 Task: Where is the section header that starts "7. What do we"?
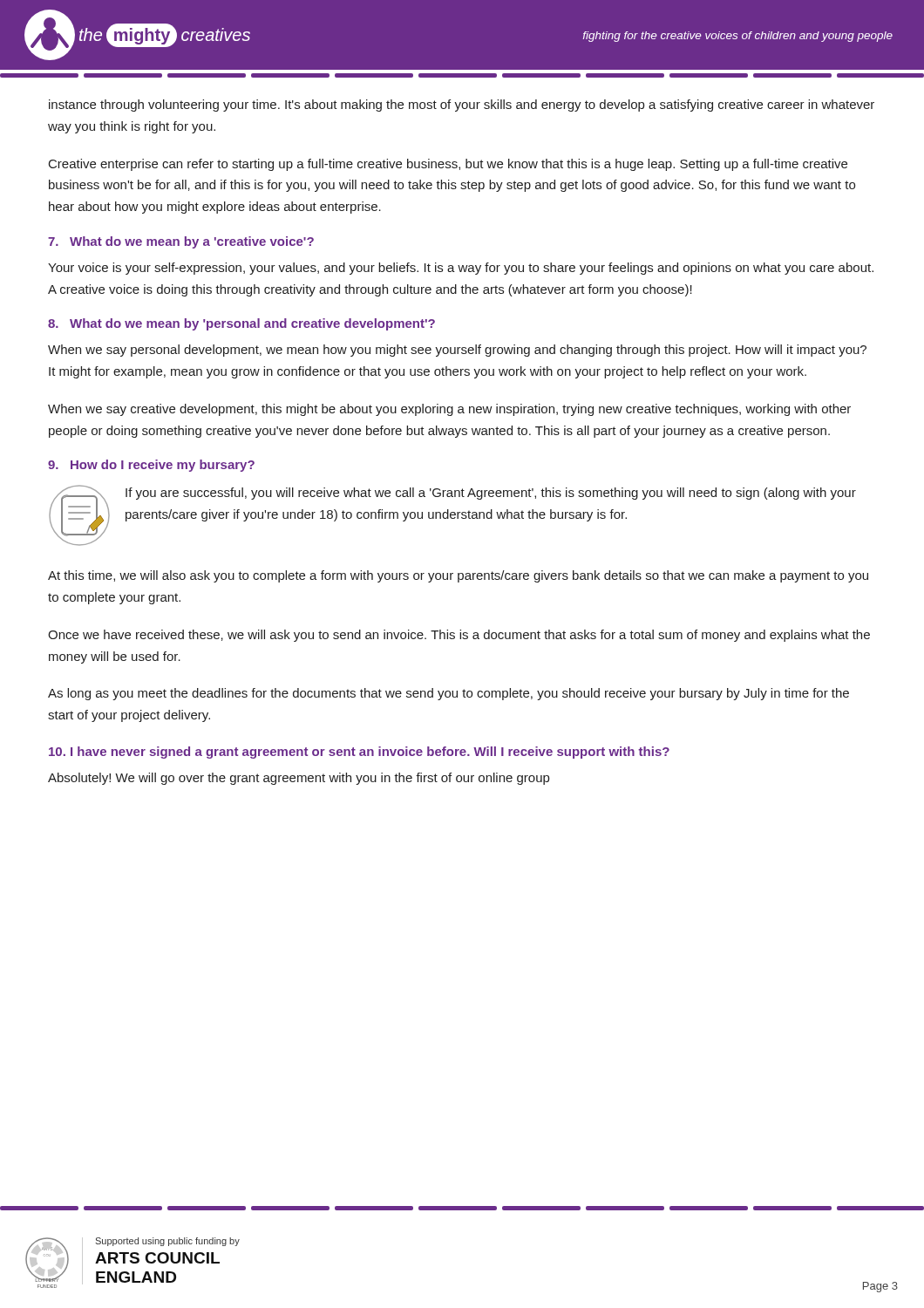[x=181, y=241]
